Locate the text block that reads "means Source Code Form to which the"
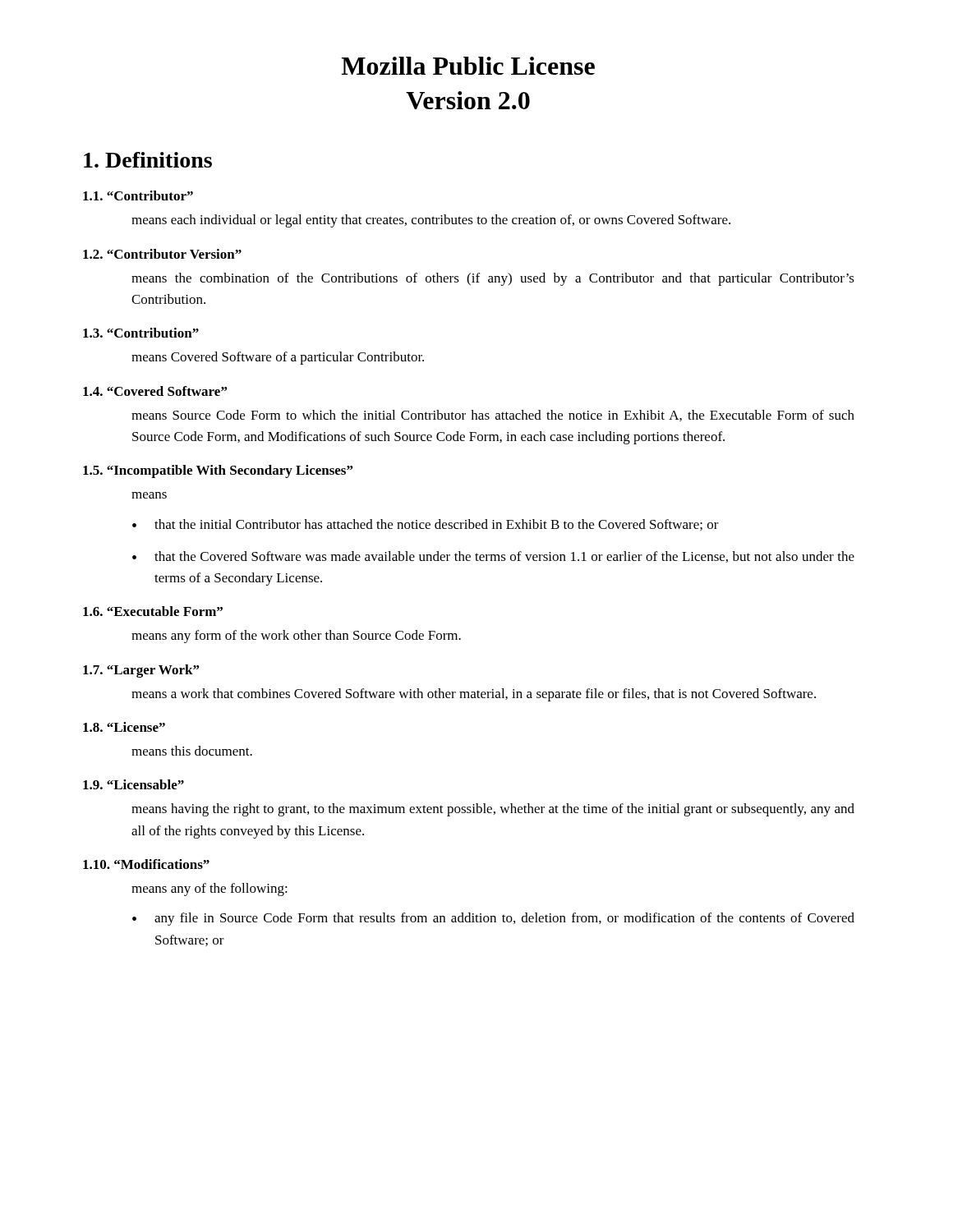Image resolution: width=953 pixels, height=1232 pixels. click(493, 426)
